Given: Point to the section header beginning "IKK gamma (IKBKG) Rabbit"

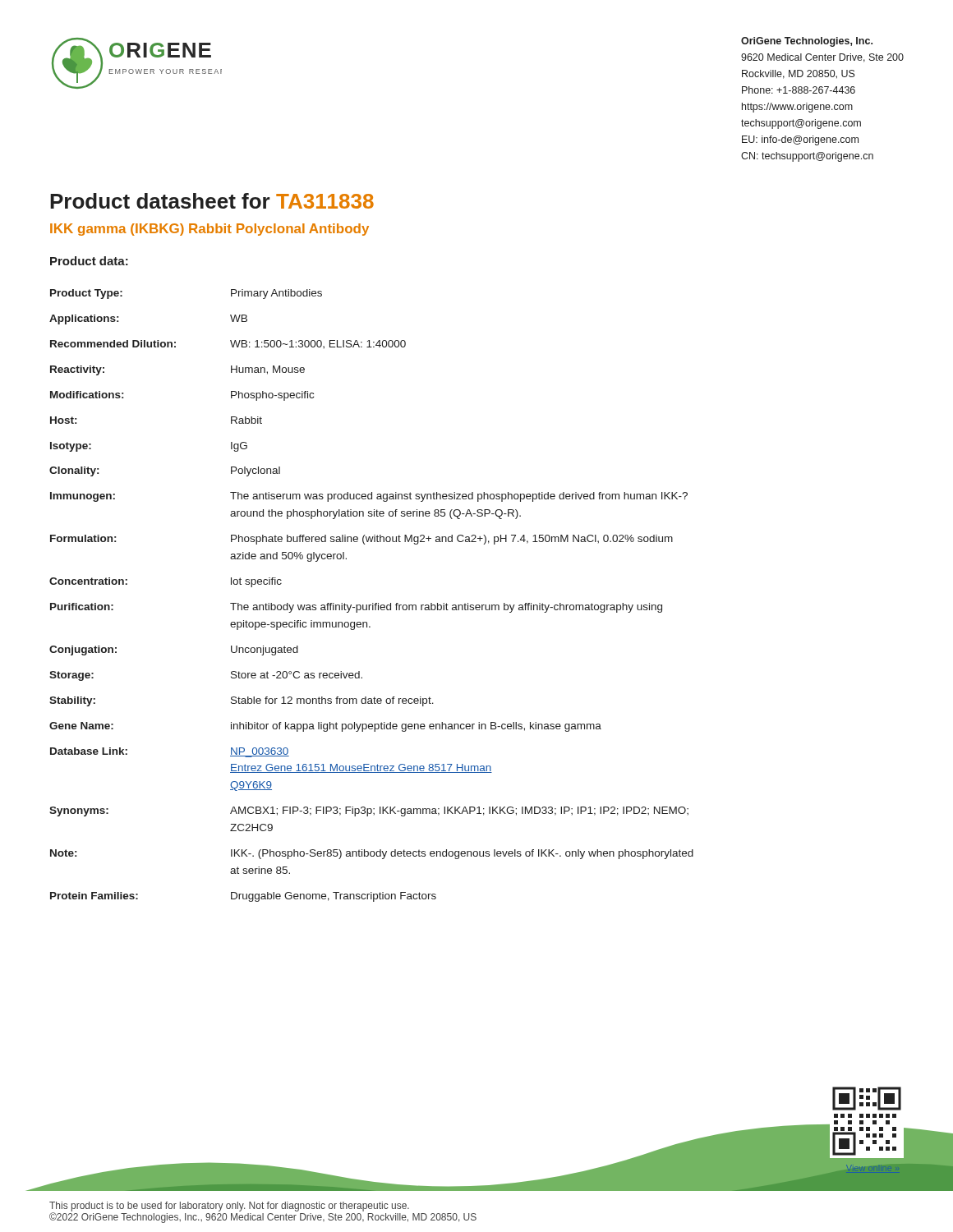Looking at the screenshot, I should 209,229.
